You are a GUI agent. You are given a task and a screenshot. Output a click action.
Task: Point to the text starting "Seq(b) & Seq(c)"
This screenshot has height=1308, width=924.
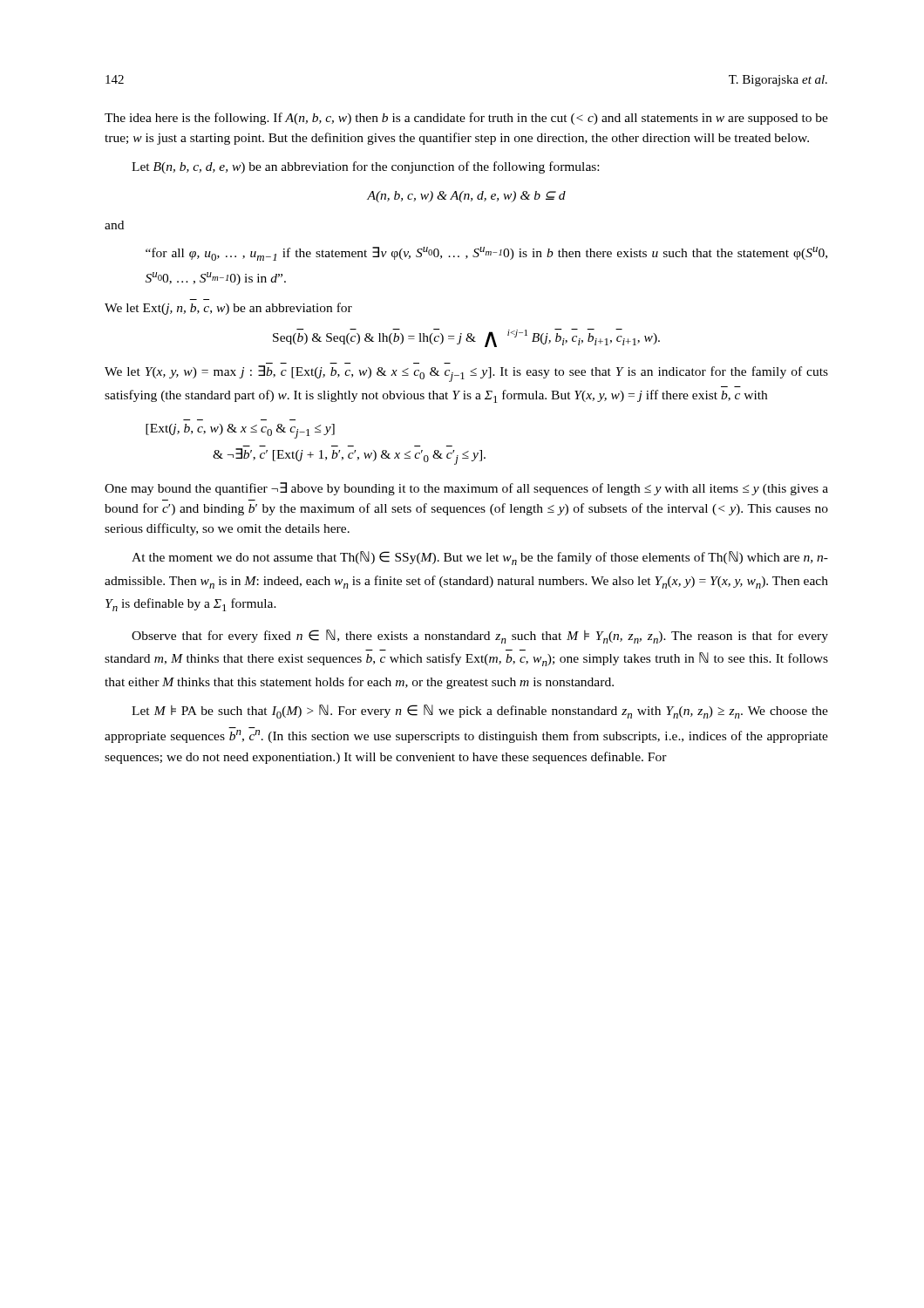466,338
